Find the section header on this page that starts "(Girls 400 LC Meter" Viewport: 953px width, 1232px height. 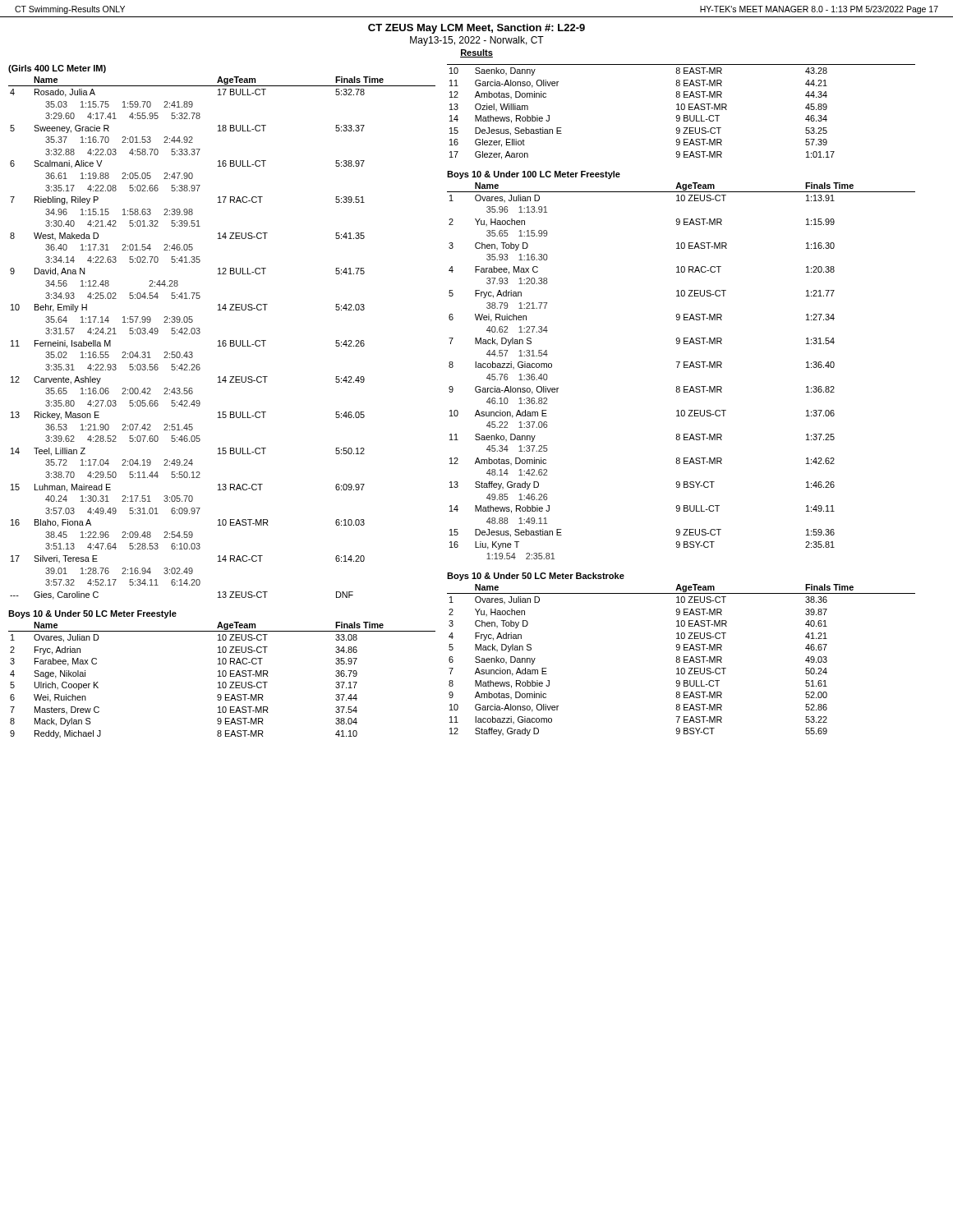point(57,68)
